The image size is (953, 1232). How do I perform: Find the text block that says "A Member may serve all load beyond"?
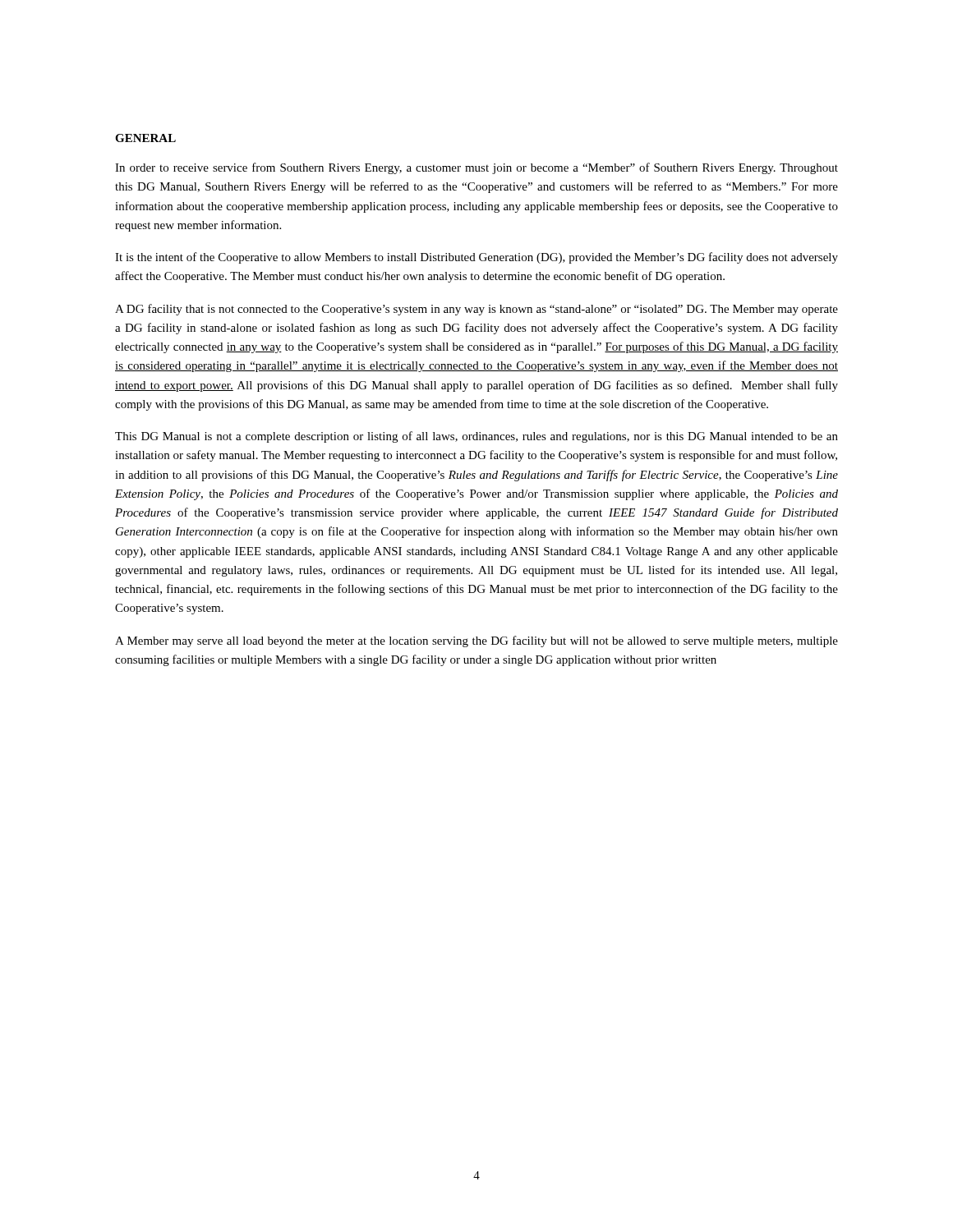[476, 650]
